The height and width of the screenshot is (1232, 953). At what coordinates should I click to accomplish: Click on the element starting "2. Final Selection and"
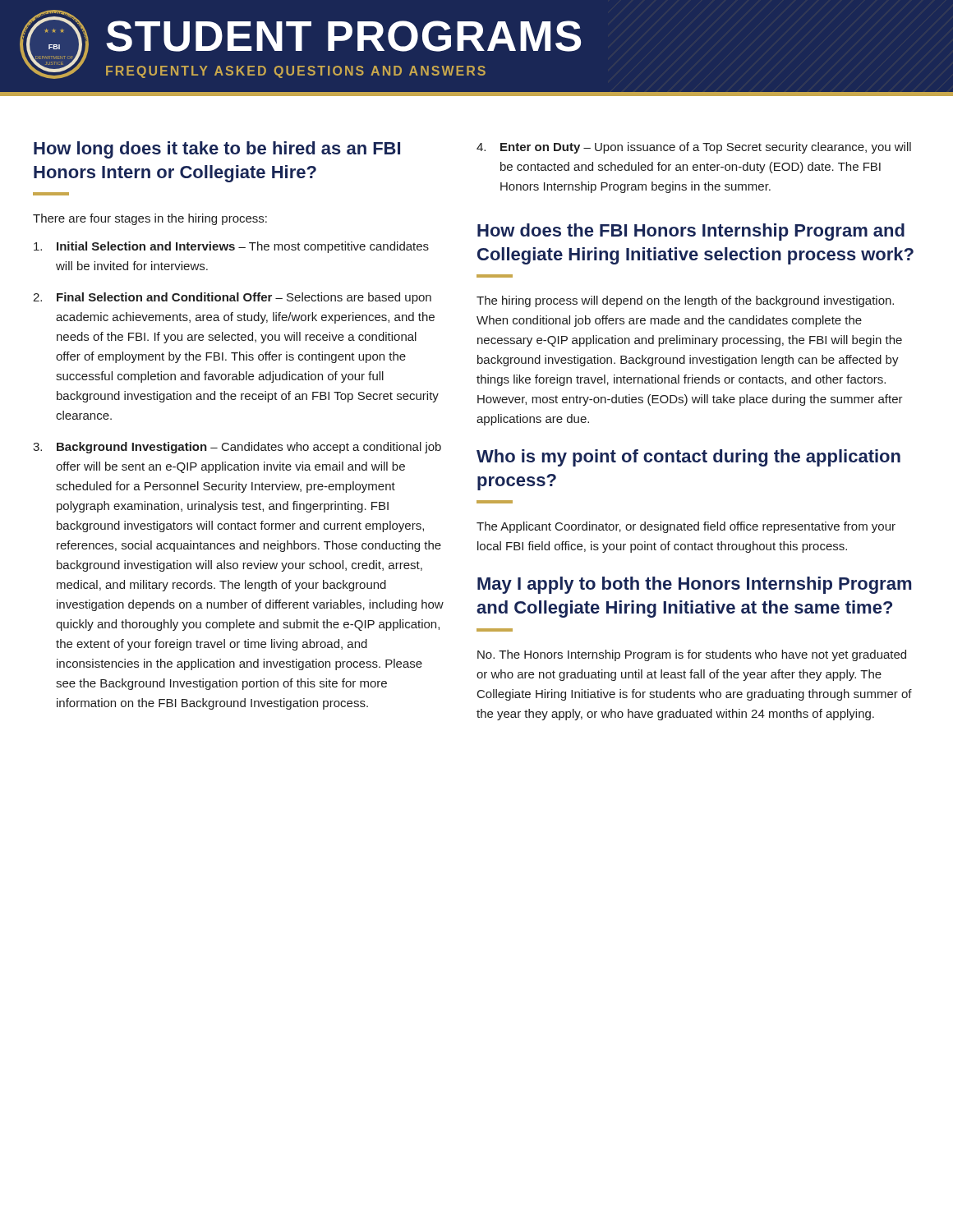[238, 357]
